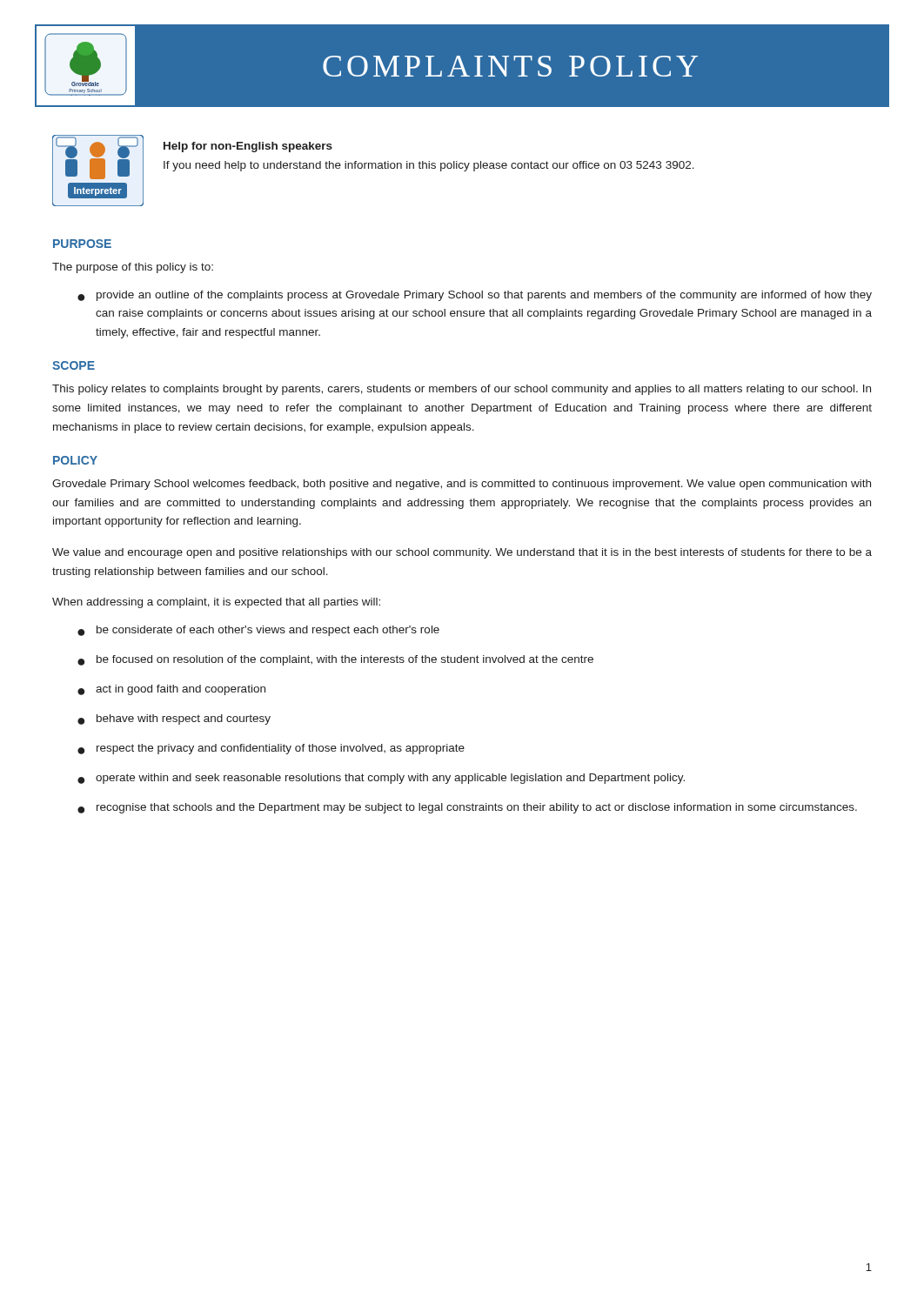This screenshot has width=924, height=1305.
Task: Click the passage that begins "This policy relates to complaints brought by parents,"
Action: [x=462, y=408]
